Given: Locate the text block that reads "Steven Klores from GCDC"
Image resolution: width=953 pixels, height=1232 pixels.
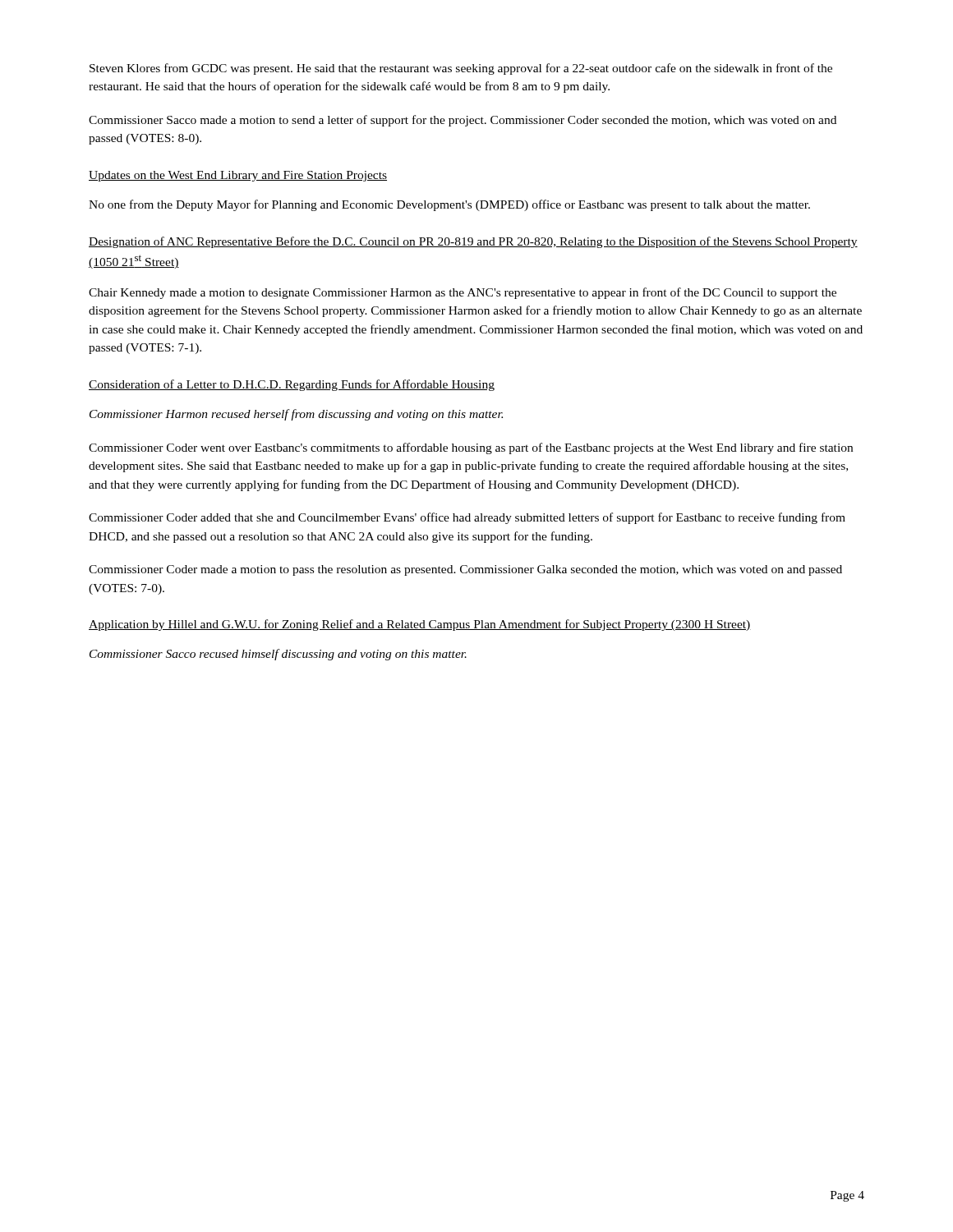Looking at the screenshot, I should tap(461, 77).
